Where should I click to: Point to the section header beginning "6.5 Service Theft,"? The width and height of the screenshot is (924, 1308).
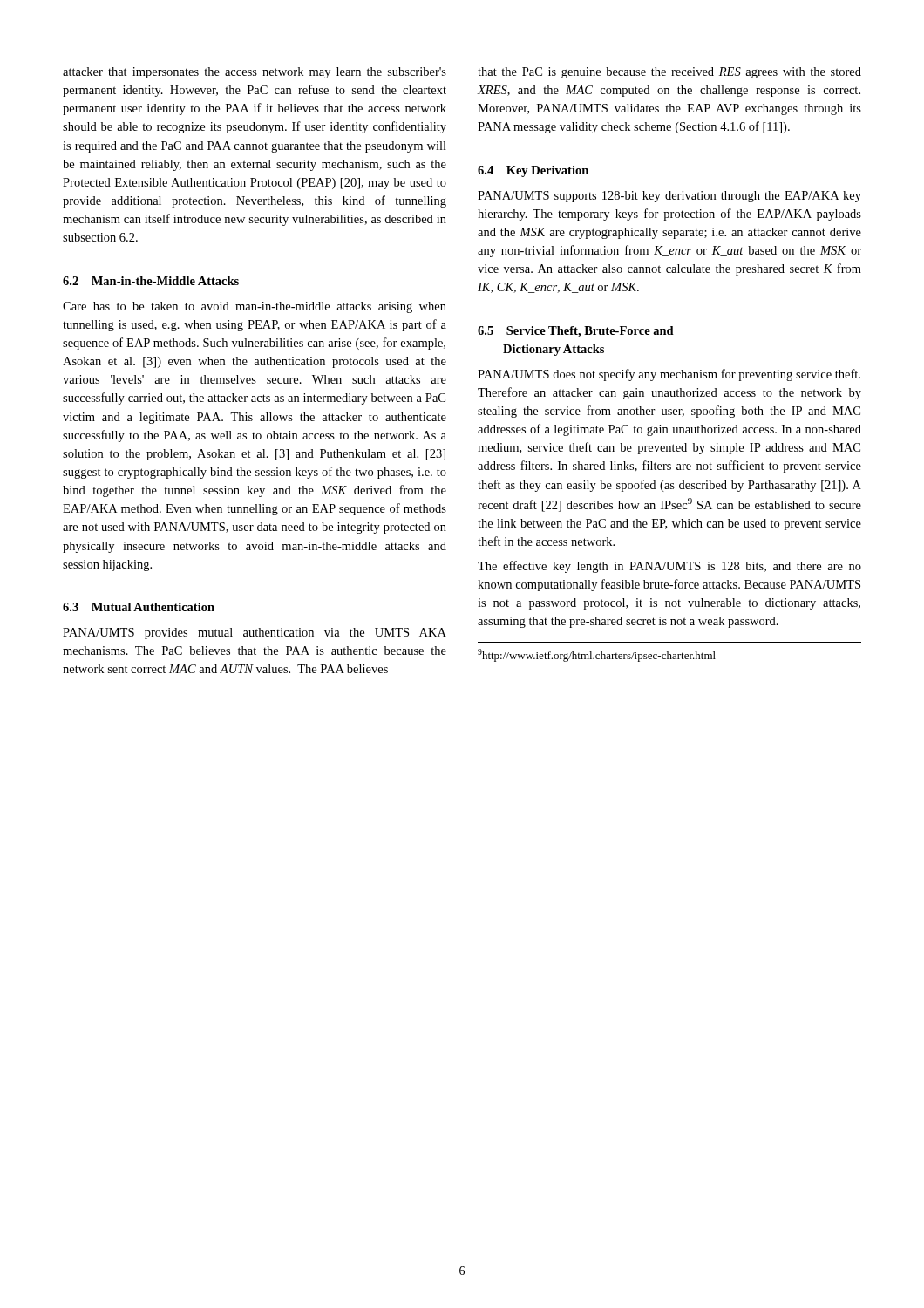tap(576, 339)
